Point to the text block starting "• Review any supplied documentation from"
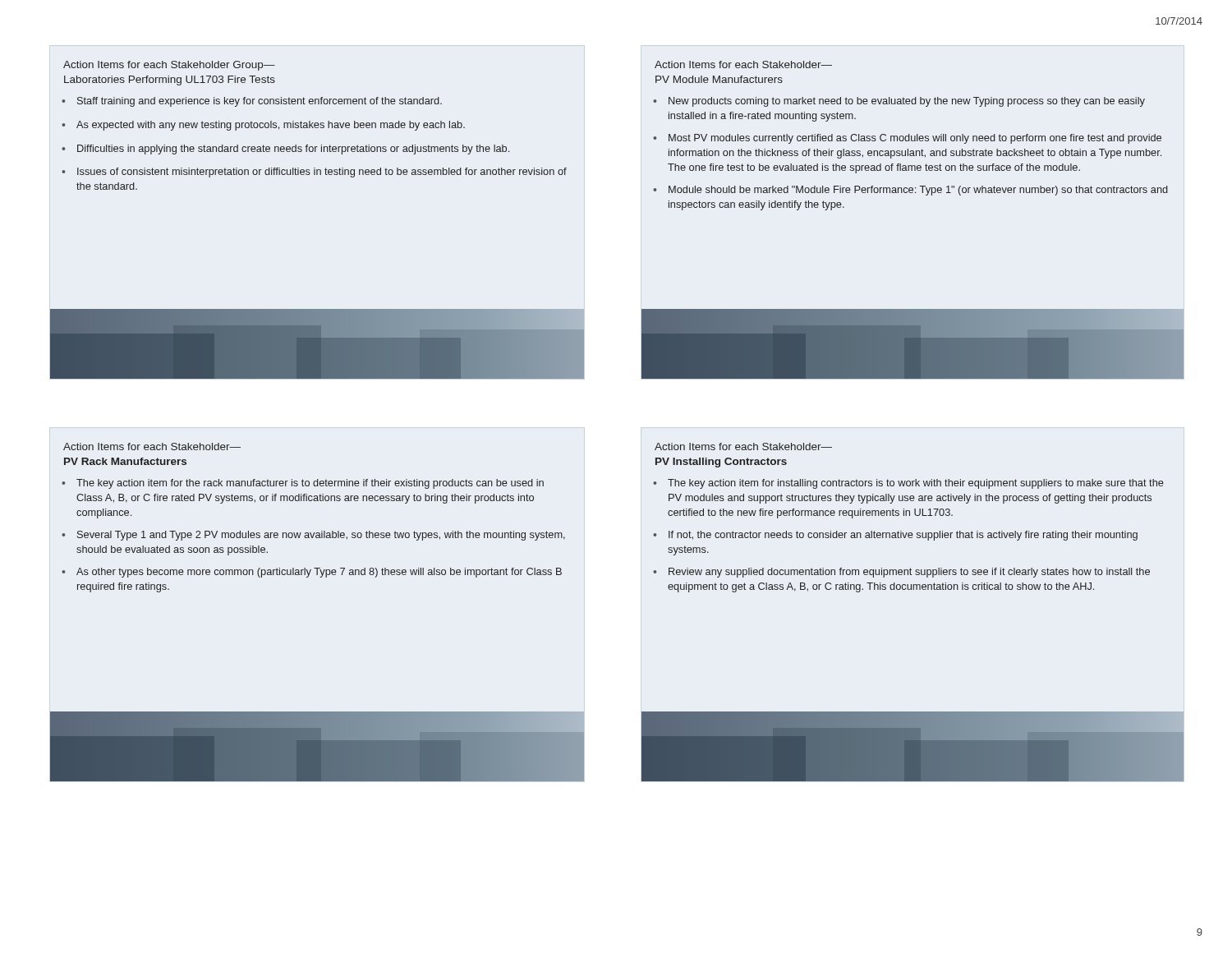 pos(912,579)
